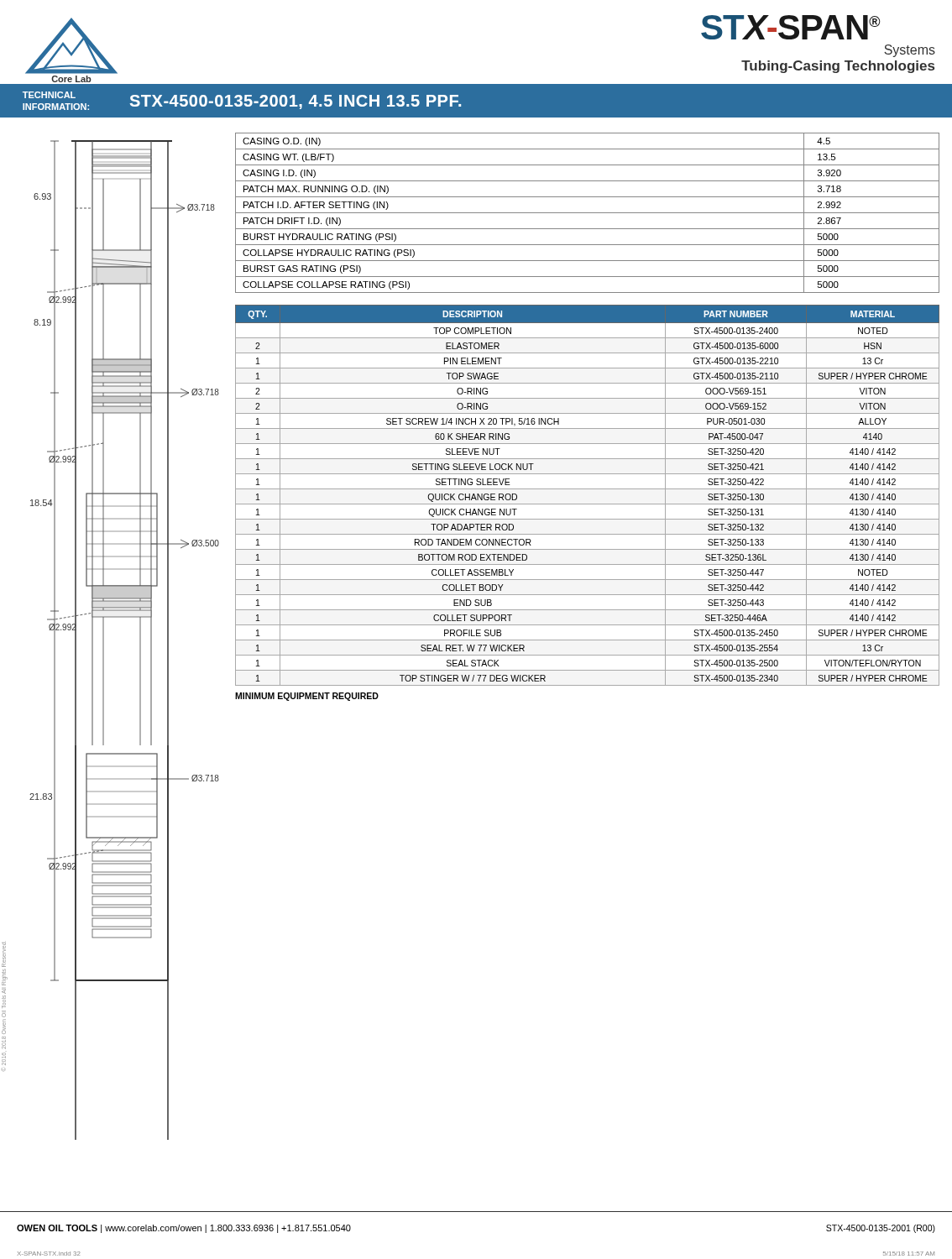The image size is (952, 1259).
Task: Click on the element starting "MINIMUM EQUIPMENT REQUIRED"
Action: coord(307,696)
